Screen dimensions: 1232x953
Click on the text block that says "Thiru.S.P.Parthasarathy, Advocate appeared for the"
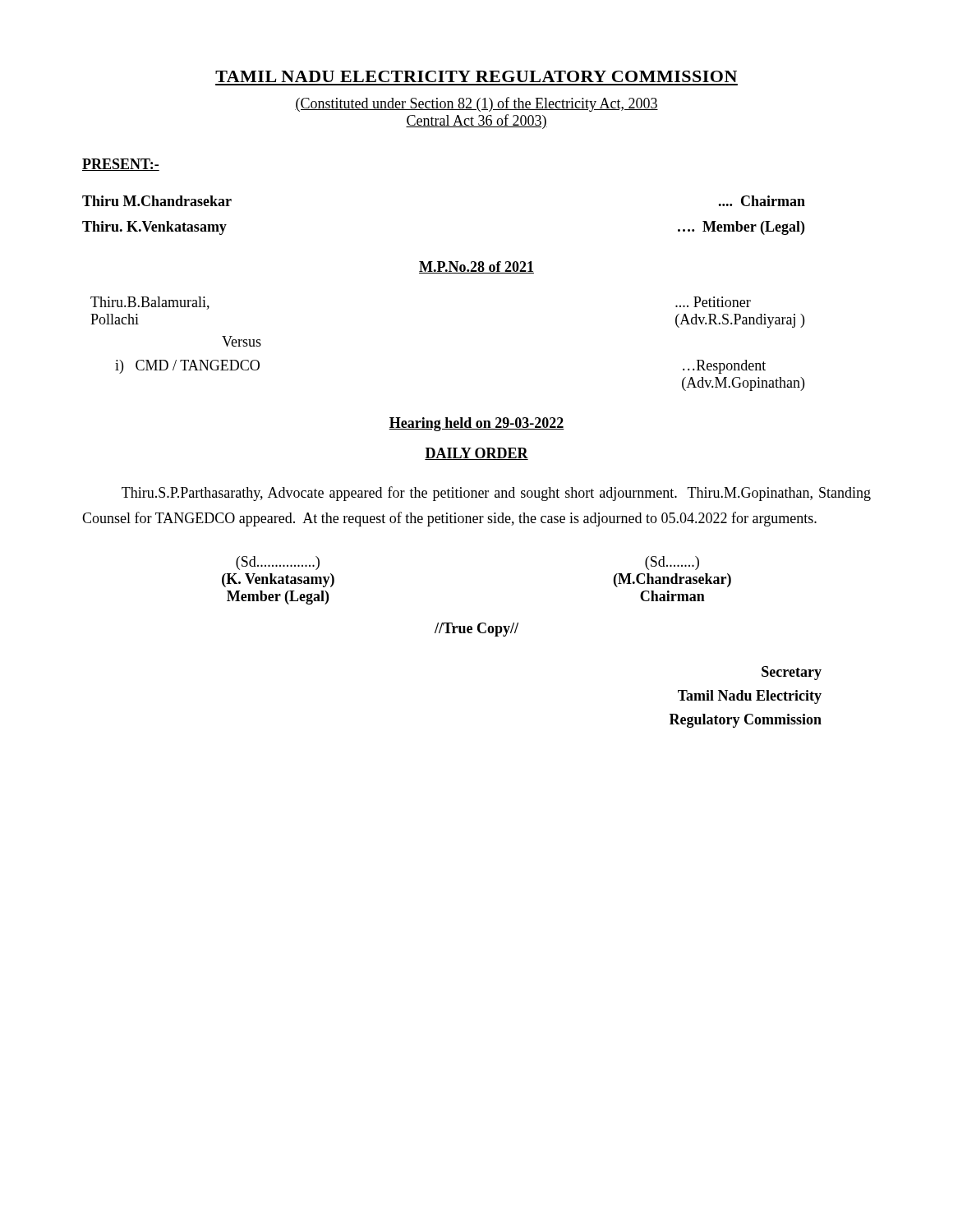click(x=476, y=505)
